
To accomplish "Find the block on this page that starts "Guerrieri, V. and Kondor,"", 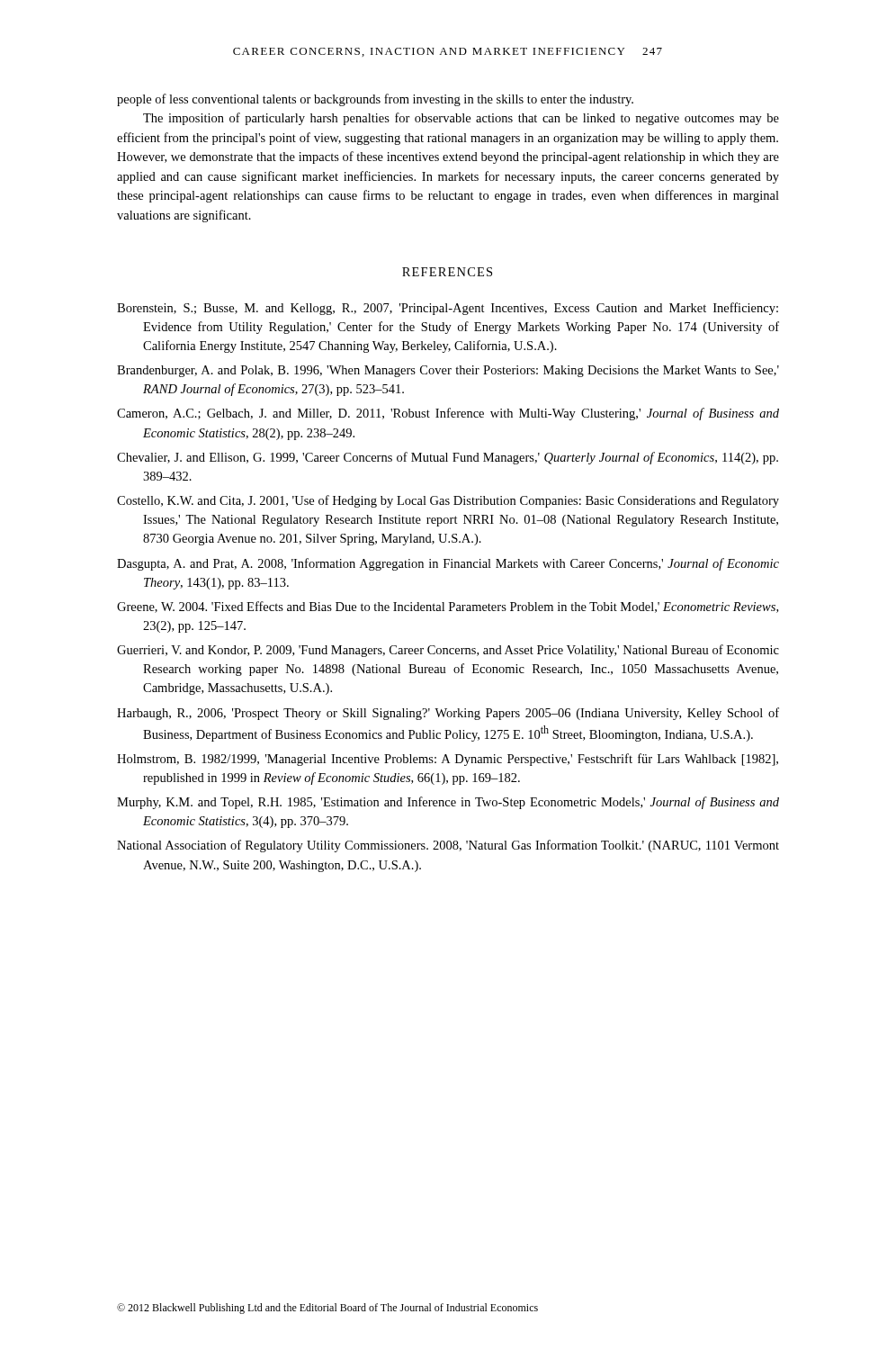I will tap(448, 669).
